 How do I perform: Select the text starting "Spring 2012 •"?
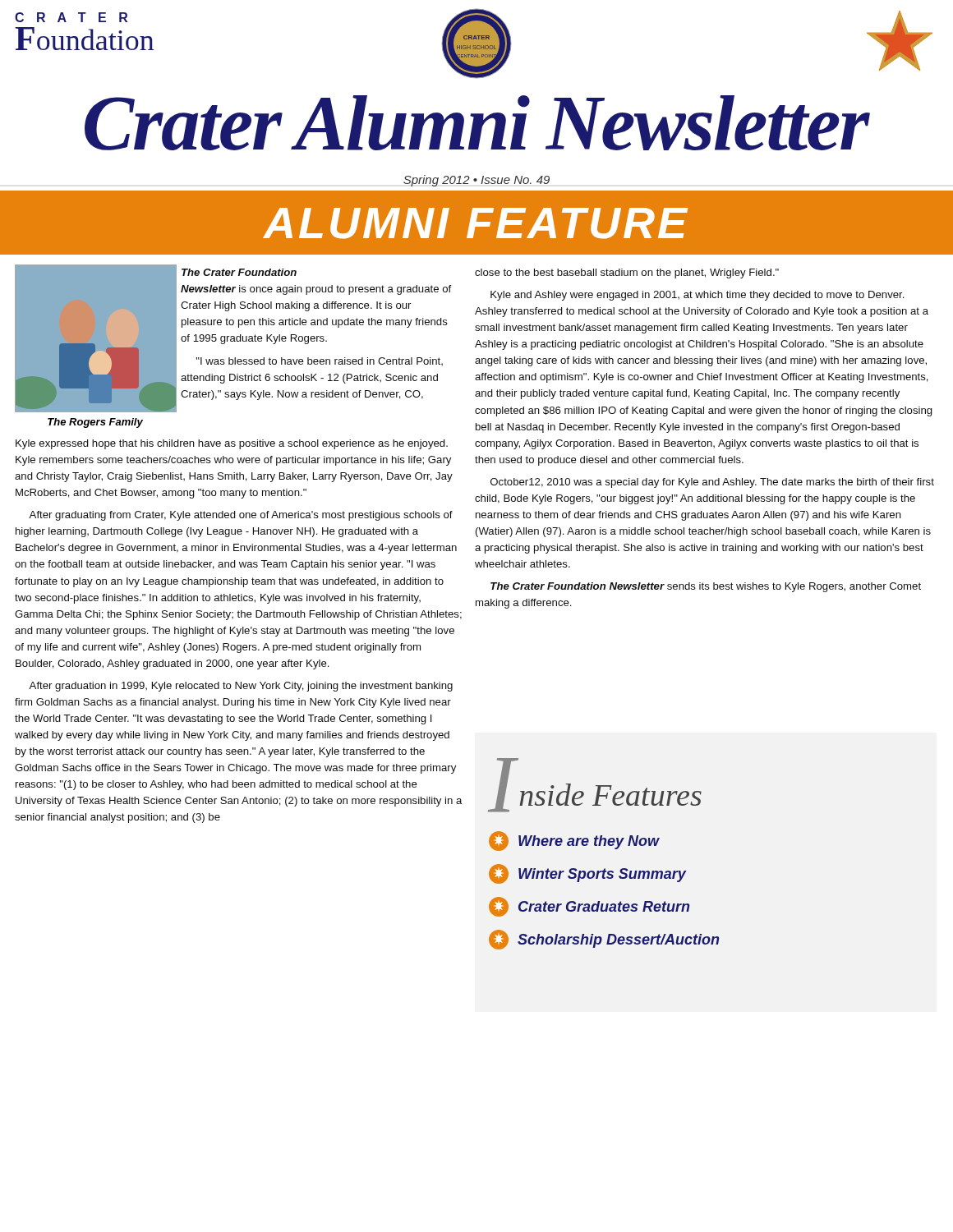(x=476, y=179)
